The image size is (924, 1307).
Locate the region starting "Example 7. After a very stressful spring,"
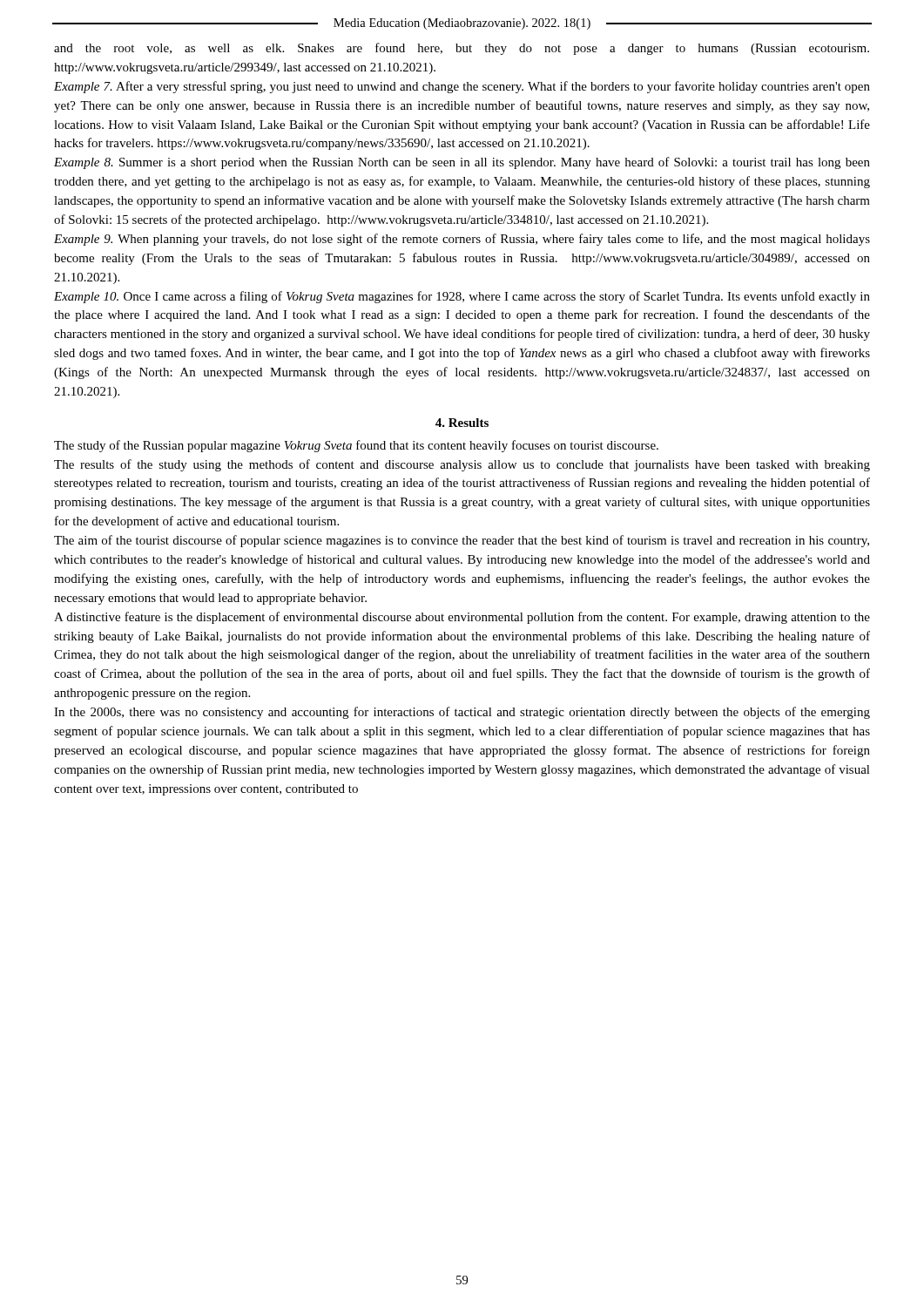[462, 116]
